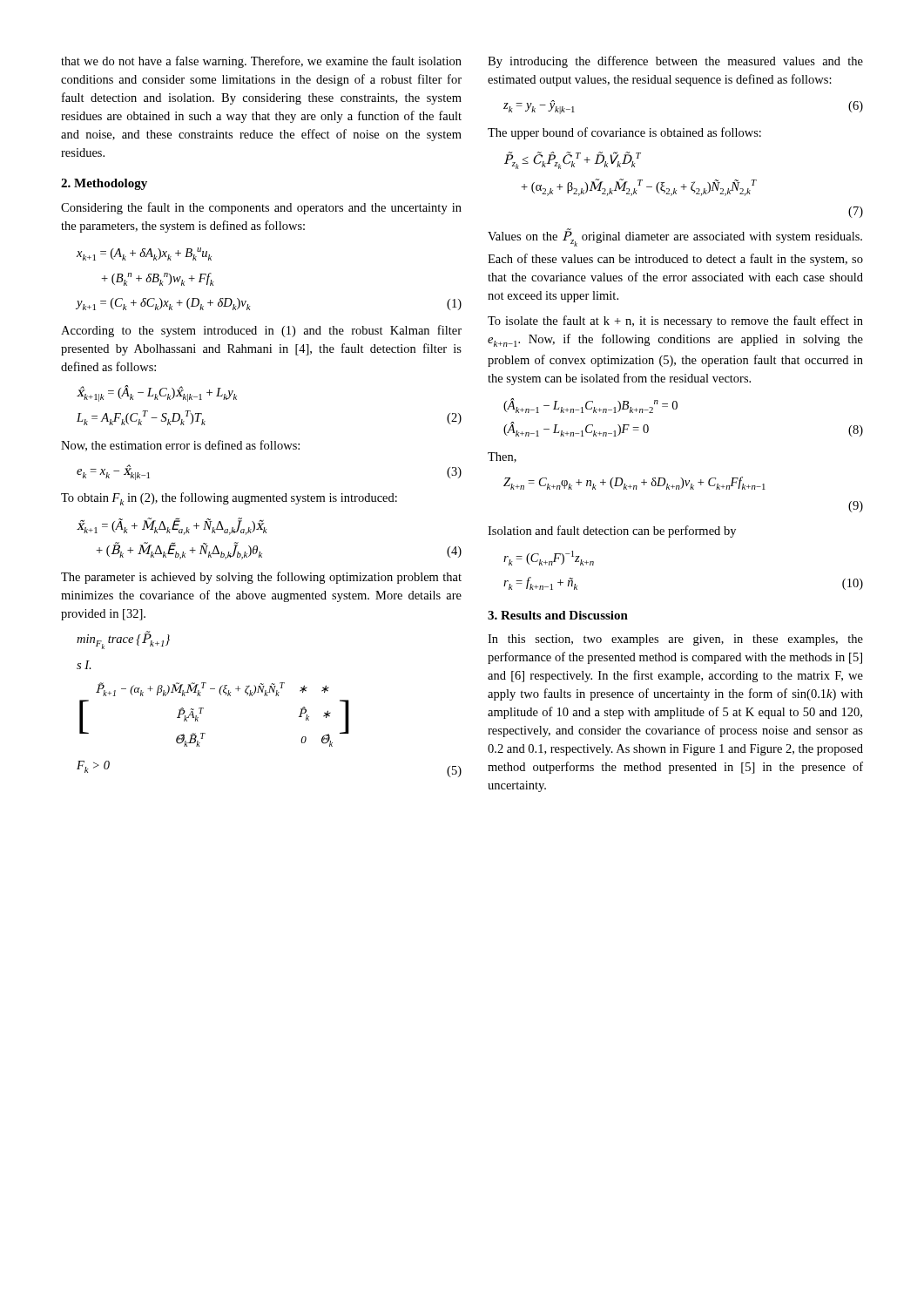The height and width of the screenshot is (1307, 924).
Task: Click the formula that begins "Zk+n = Ck+nφk + nk + (Dk+n"
Action: pos(683,494)
